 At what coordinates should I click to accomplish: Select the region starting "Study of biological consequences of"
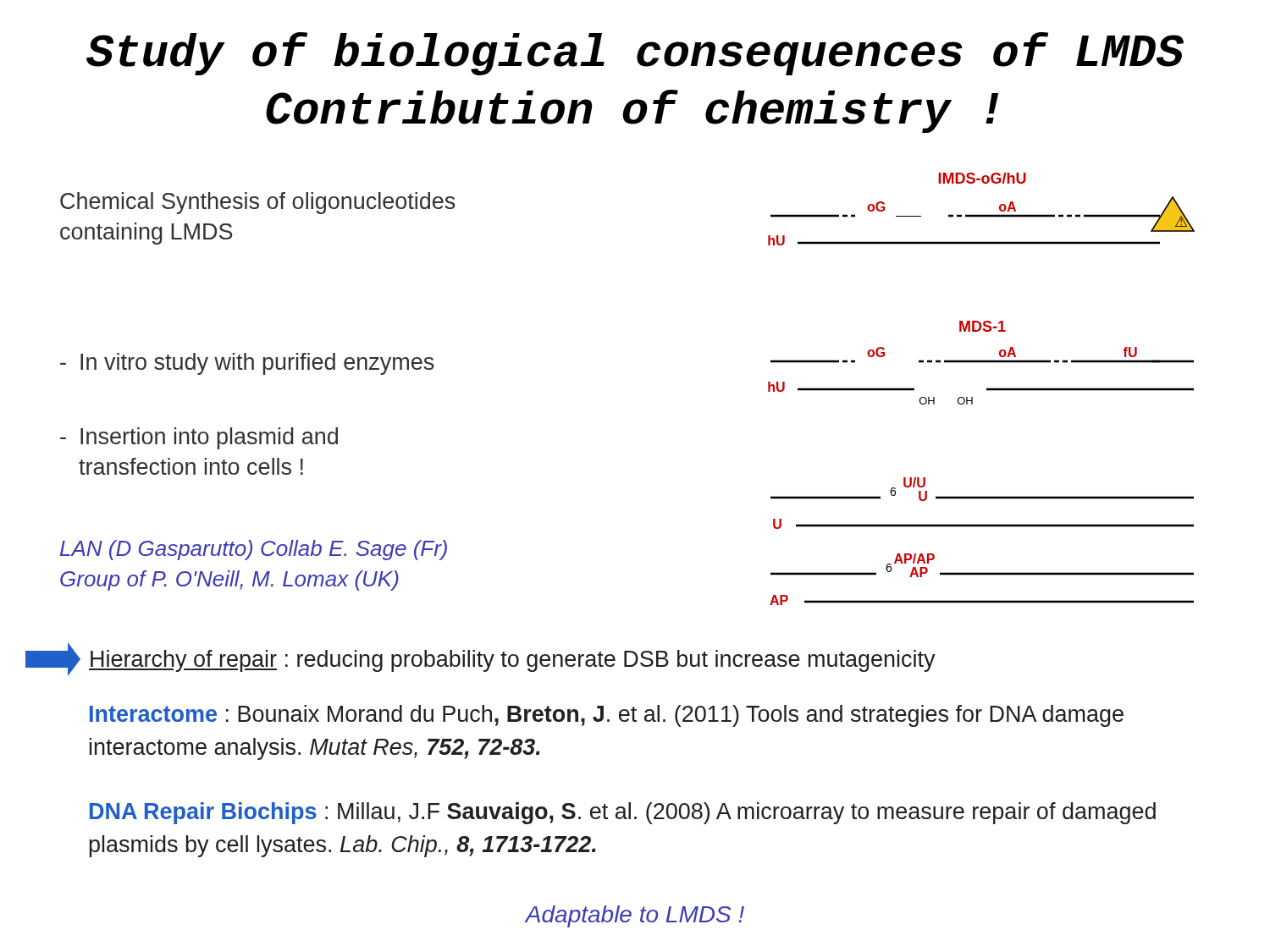[x=635, y=83]
